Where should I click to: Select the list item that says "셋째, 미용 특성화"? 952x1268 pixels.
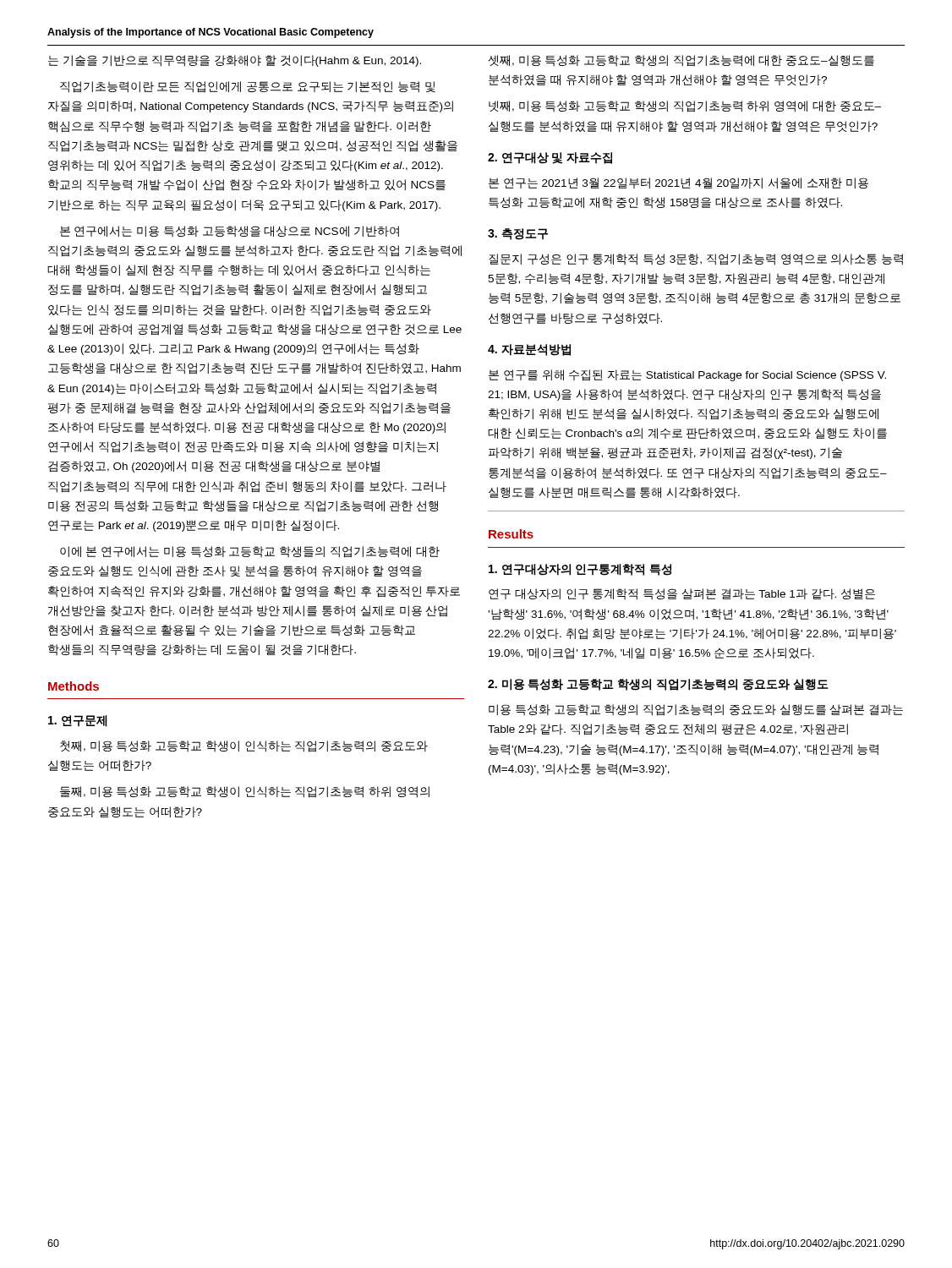pos(696,70)
